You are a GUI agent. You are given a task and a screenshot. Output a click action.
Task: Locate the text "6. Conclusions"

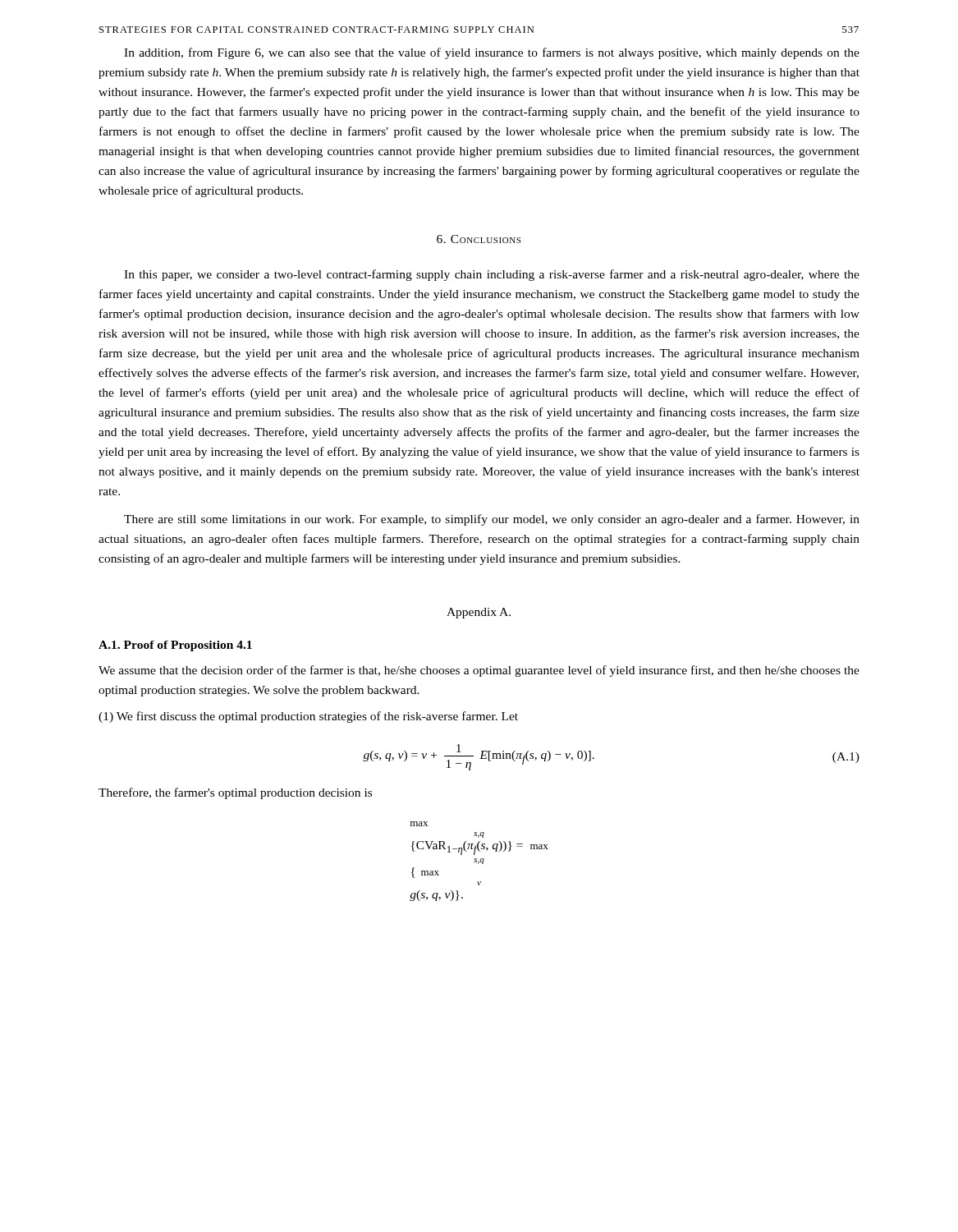pos(479,239)
